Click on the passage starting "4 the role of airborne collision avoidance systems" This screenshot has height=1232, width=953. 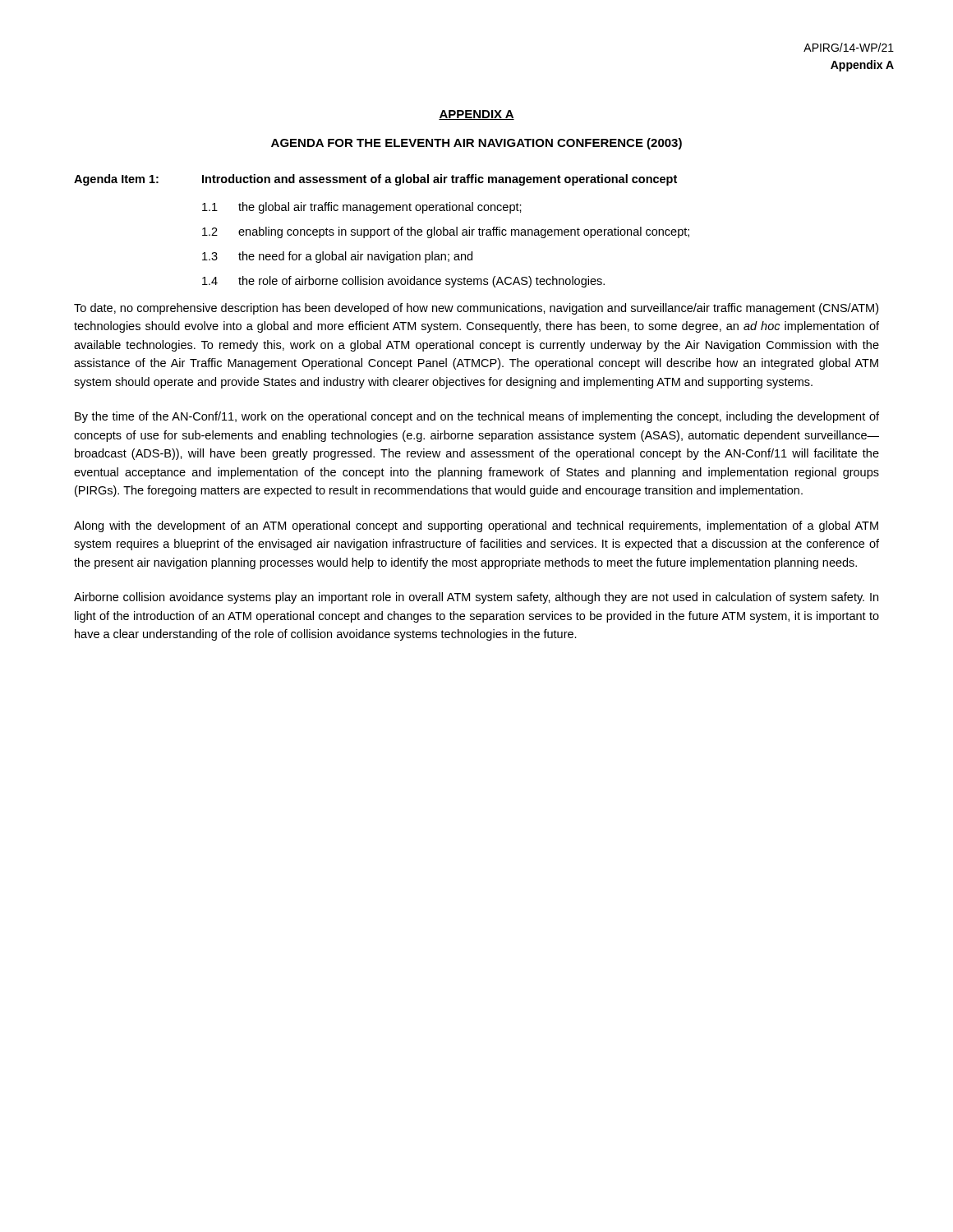pos(540,281)
